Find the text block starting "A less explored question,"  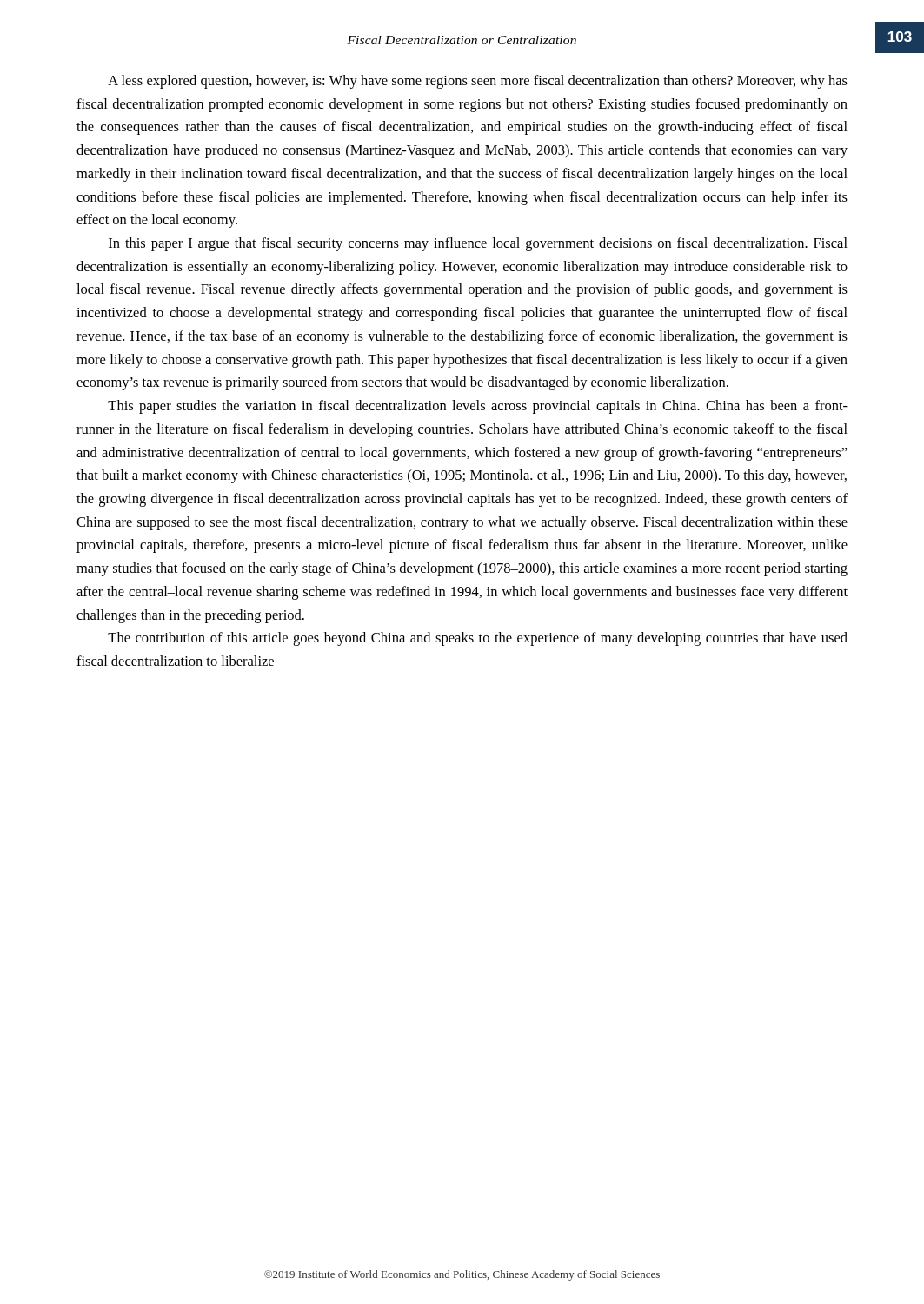pos(462,150)
